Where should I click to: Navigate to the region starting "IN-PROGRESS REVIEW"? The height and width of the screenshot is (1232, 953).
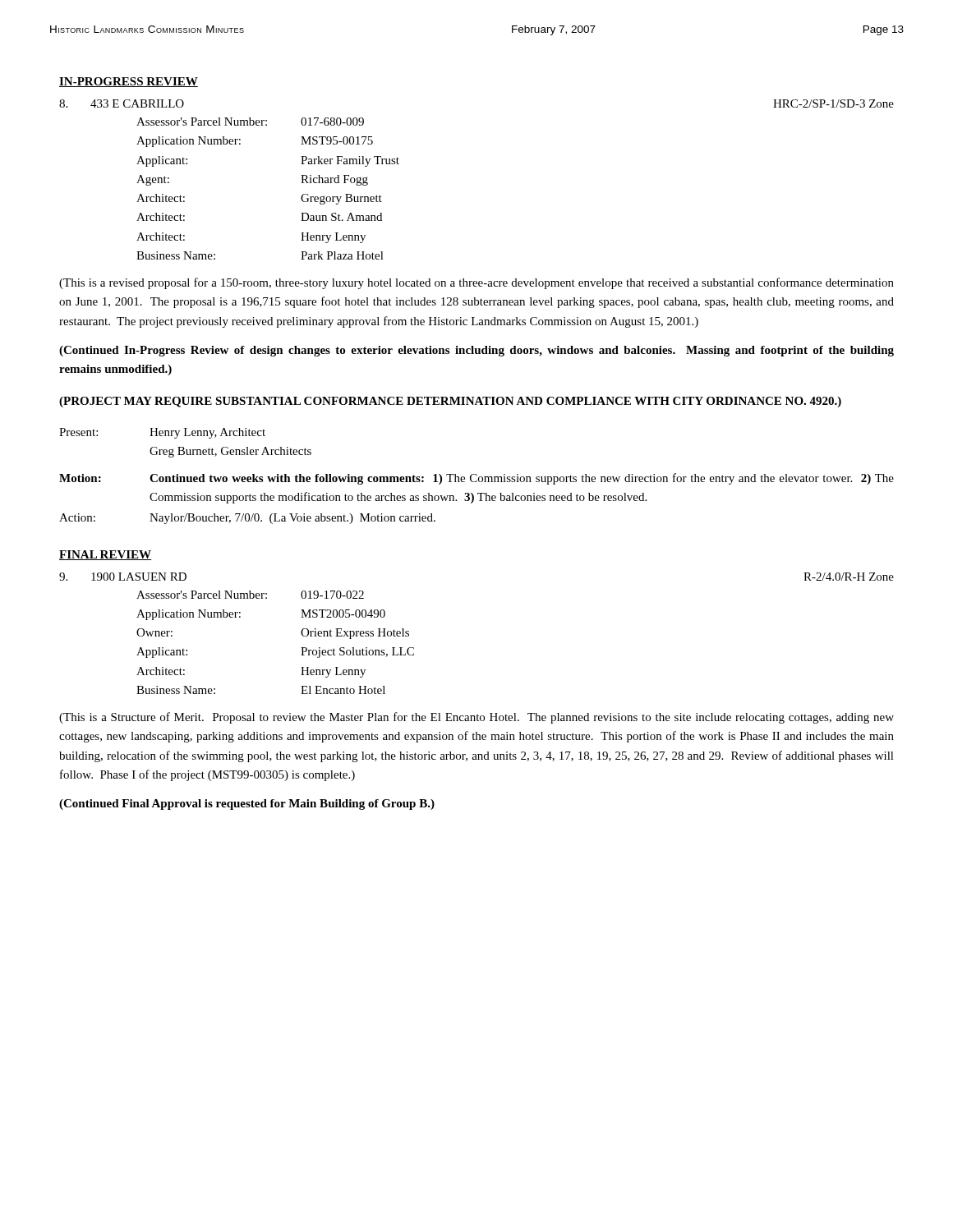pos(129,81)
